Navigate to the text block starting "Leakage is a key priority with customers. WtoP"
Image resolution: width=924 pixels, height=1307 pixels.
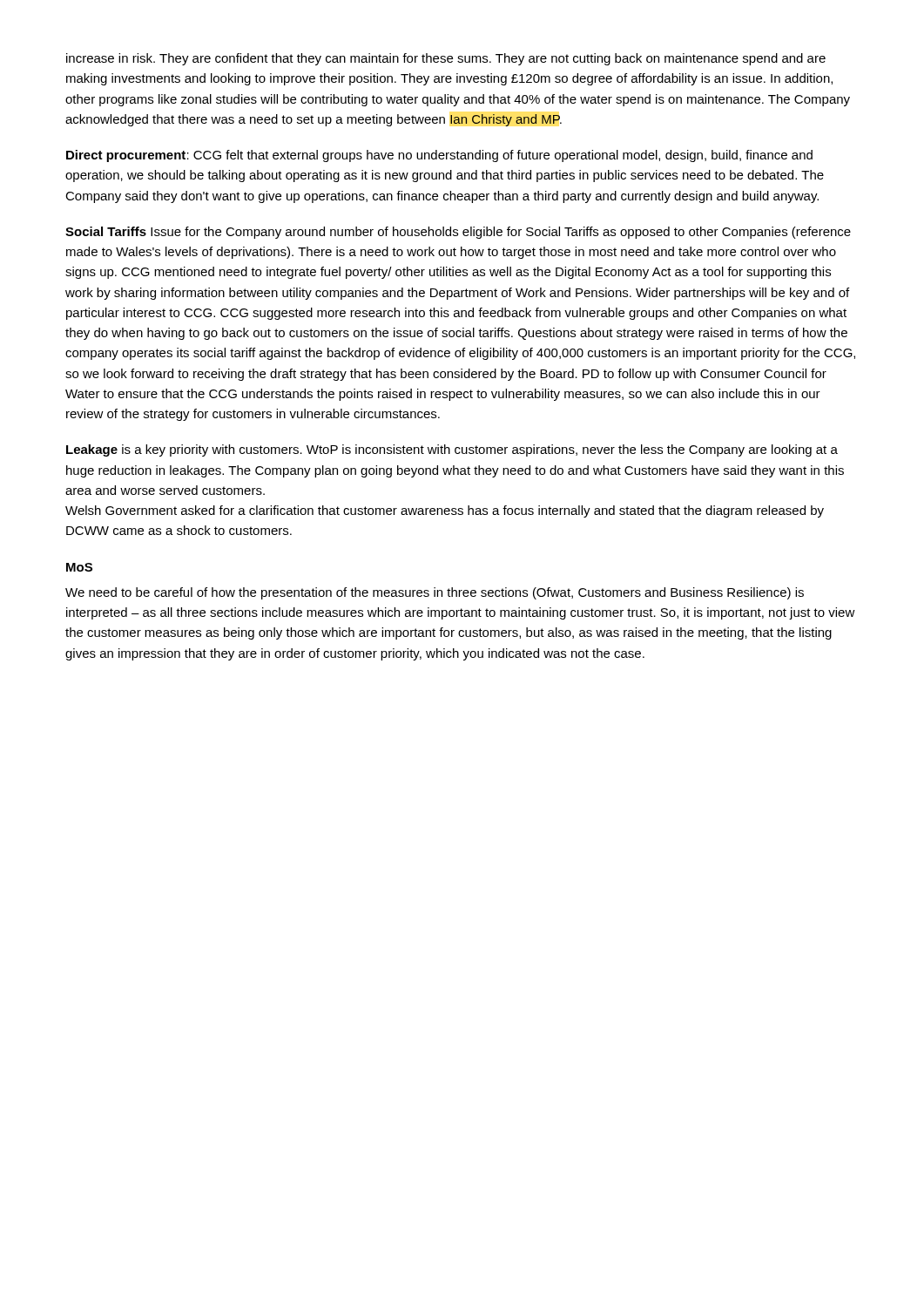point(452,450)
